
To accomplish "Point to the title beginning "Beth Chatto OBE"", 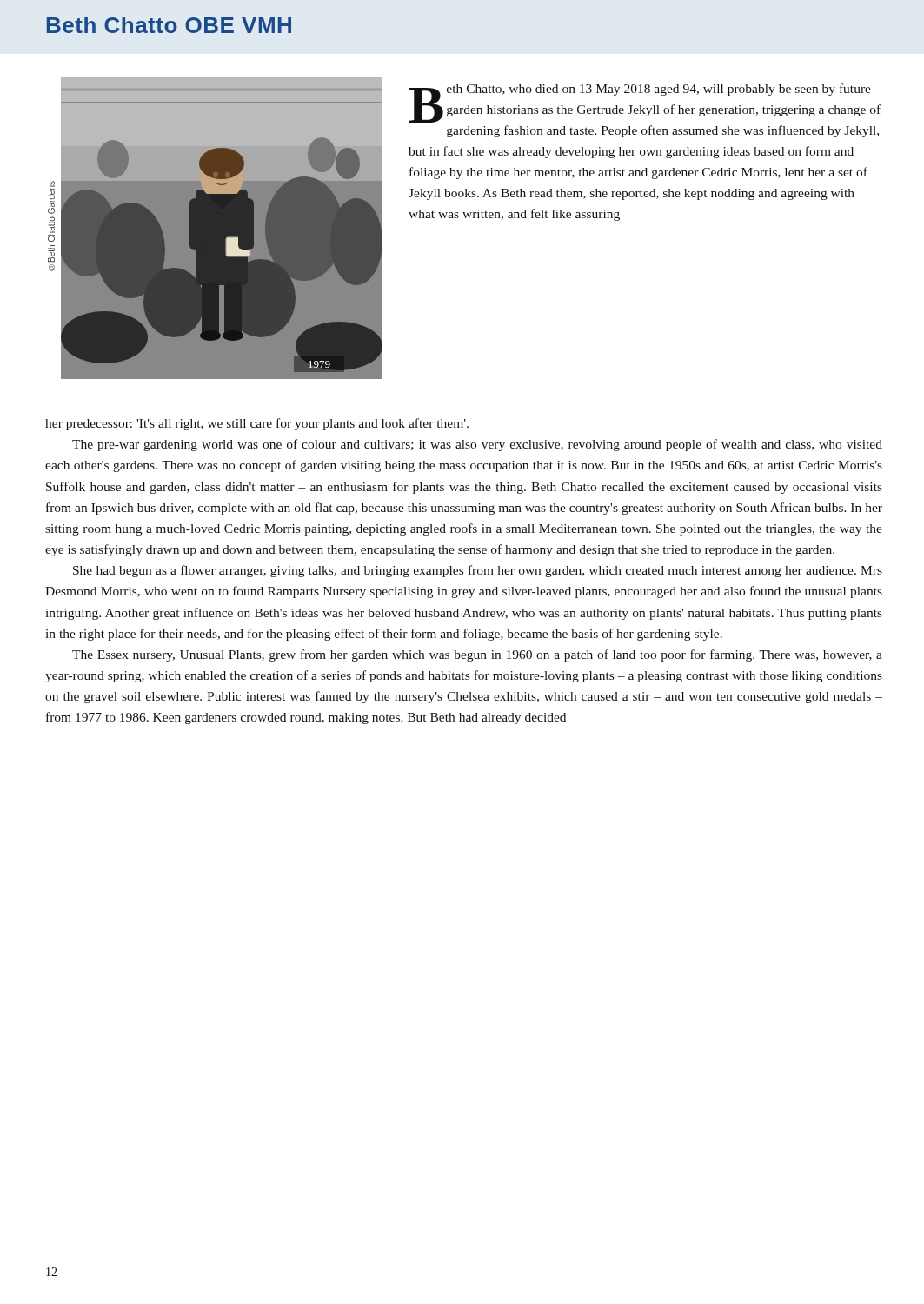I will point(169,26).
